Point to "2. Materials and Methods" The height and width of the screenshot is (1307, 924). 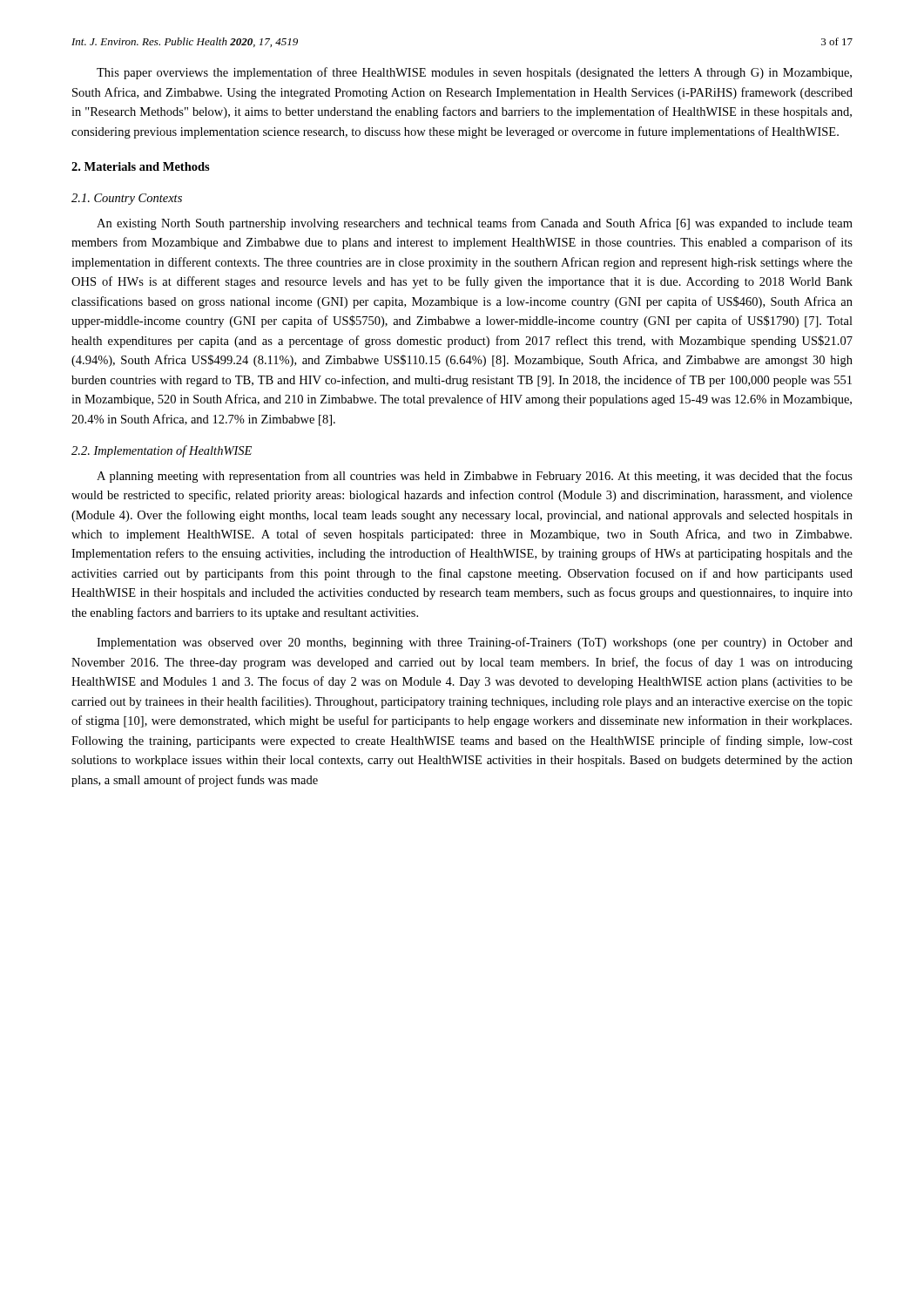pos(140,166)
